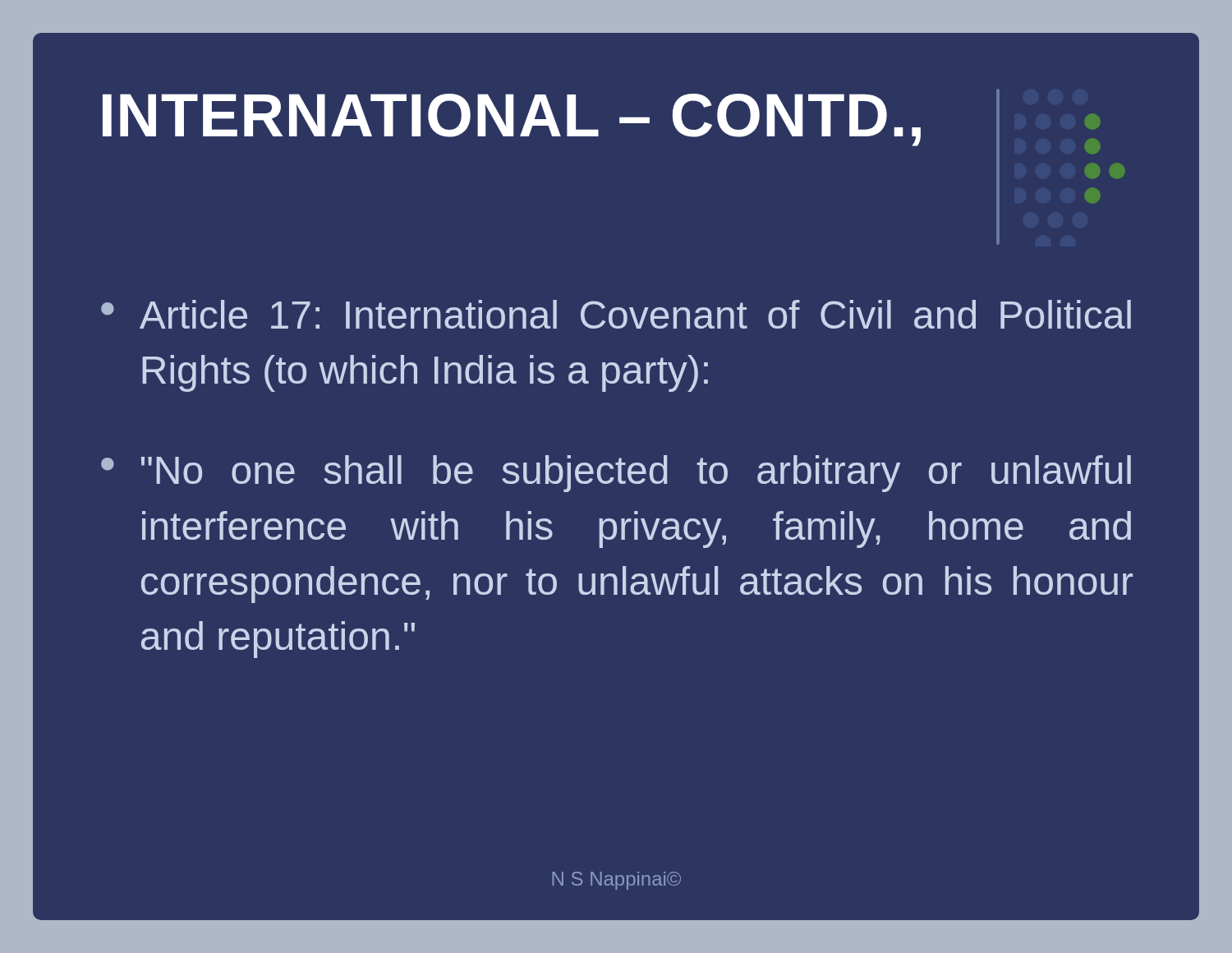Navigate to the block starting "● Article 17: International Covenant of Civil and"
This screenshot has width=1232, height=953.
click(x=616, y=343)
